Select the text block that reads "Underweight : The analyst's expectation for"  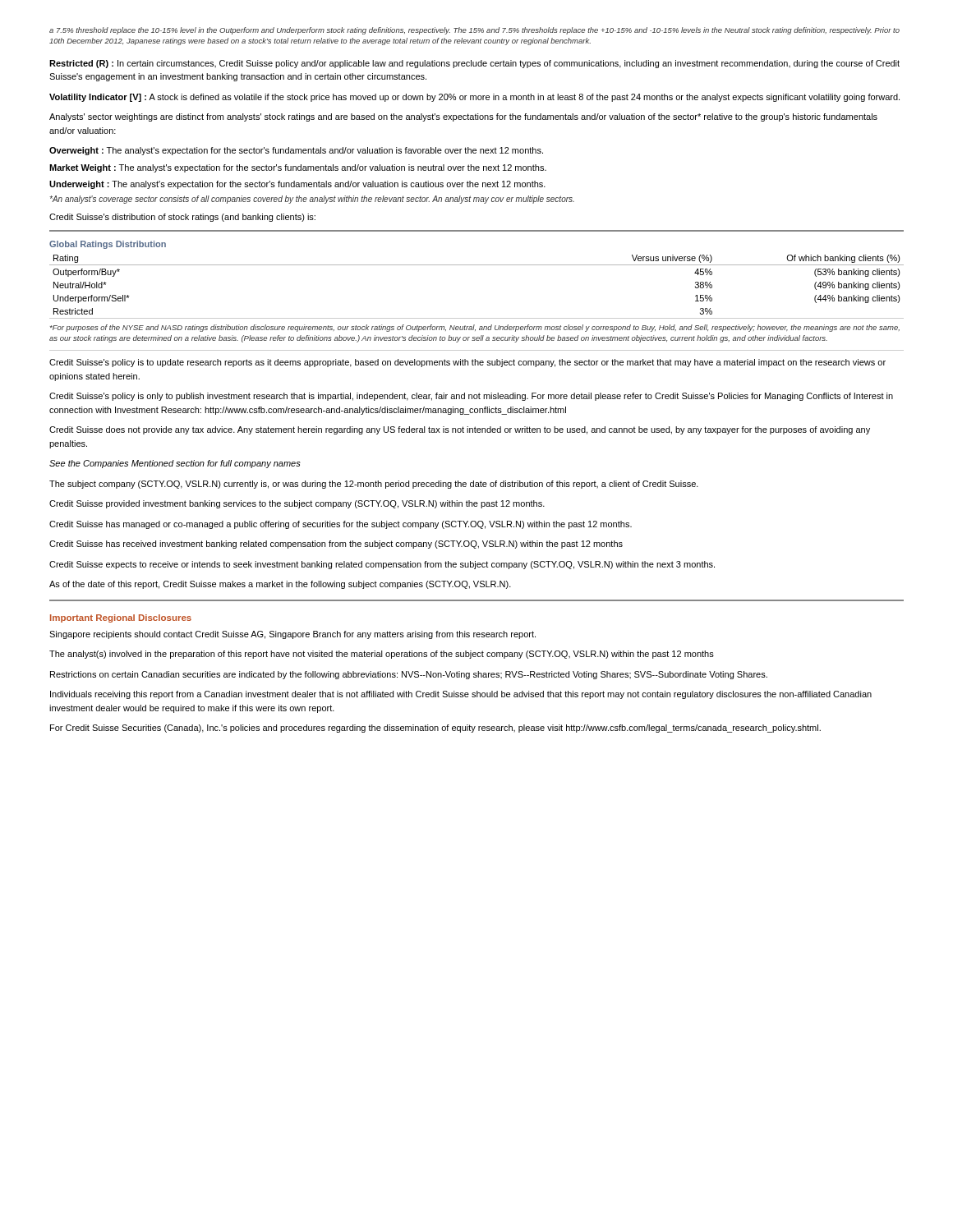click(x=298, y=184)
